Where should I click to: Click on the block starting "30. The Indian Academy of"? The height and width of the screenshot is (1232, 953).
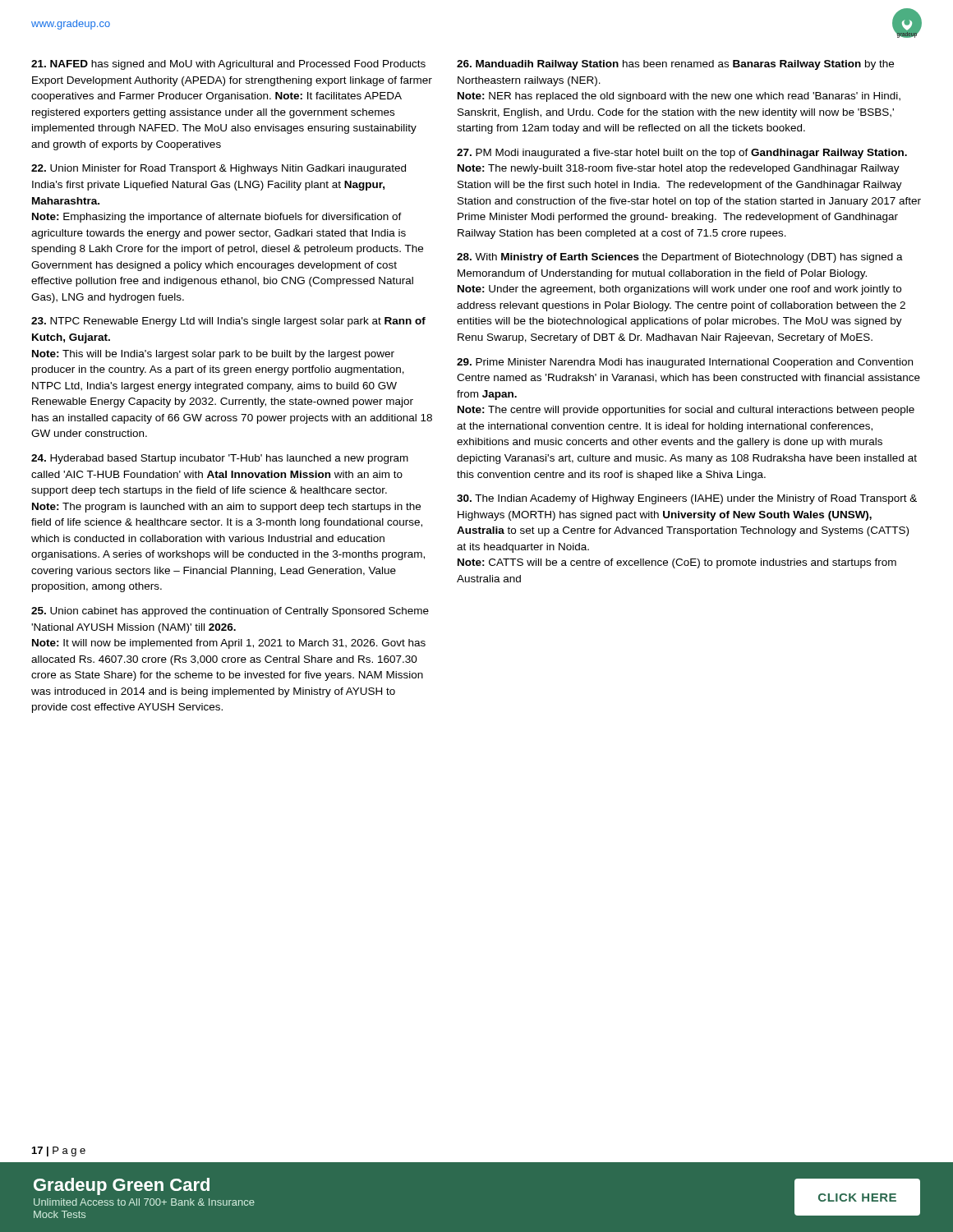[687, 538]
